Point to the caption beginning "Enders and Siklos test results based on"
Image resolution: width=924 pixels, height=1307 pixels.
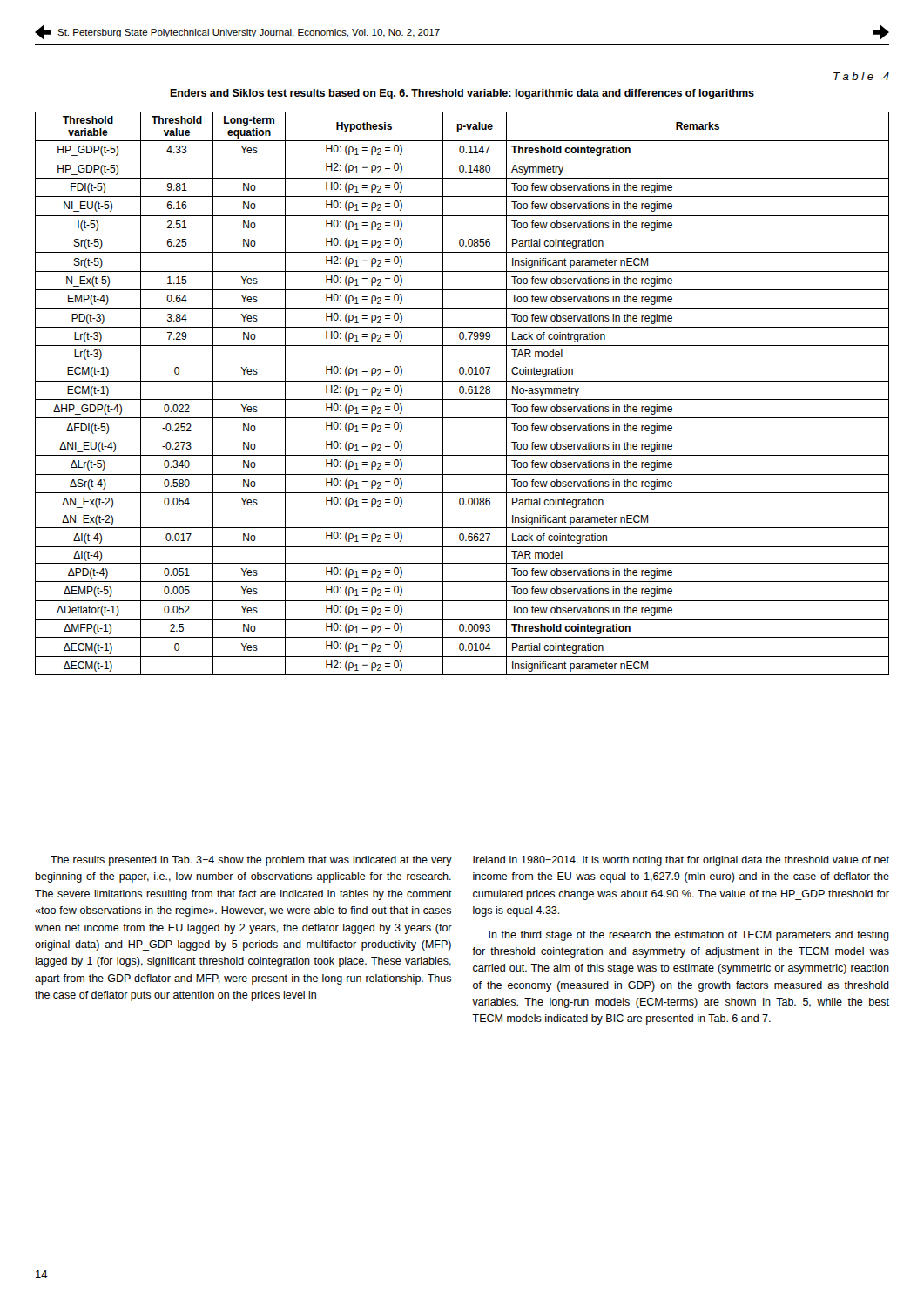[462, 93]
